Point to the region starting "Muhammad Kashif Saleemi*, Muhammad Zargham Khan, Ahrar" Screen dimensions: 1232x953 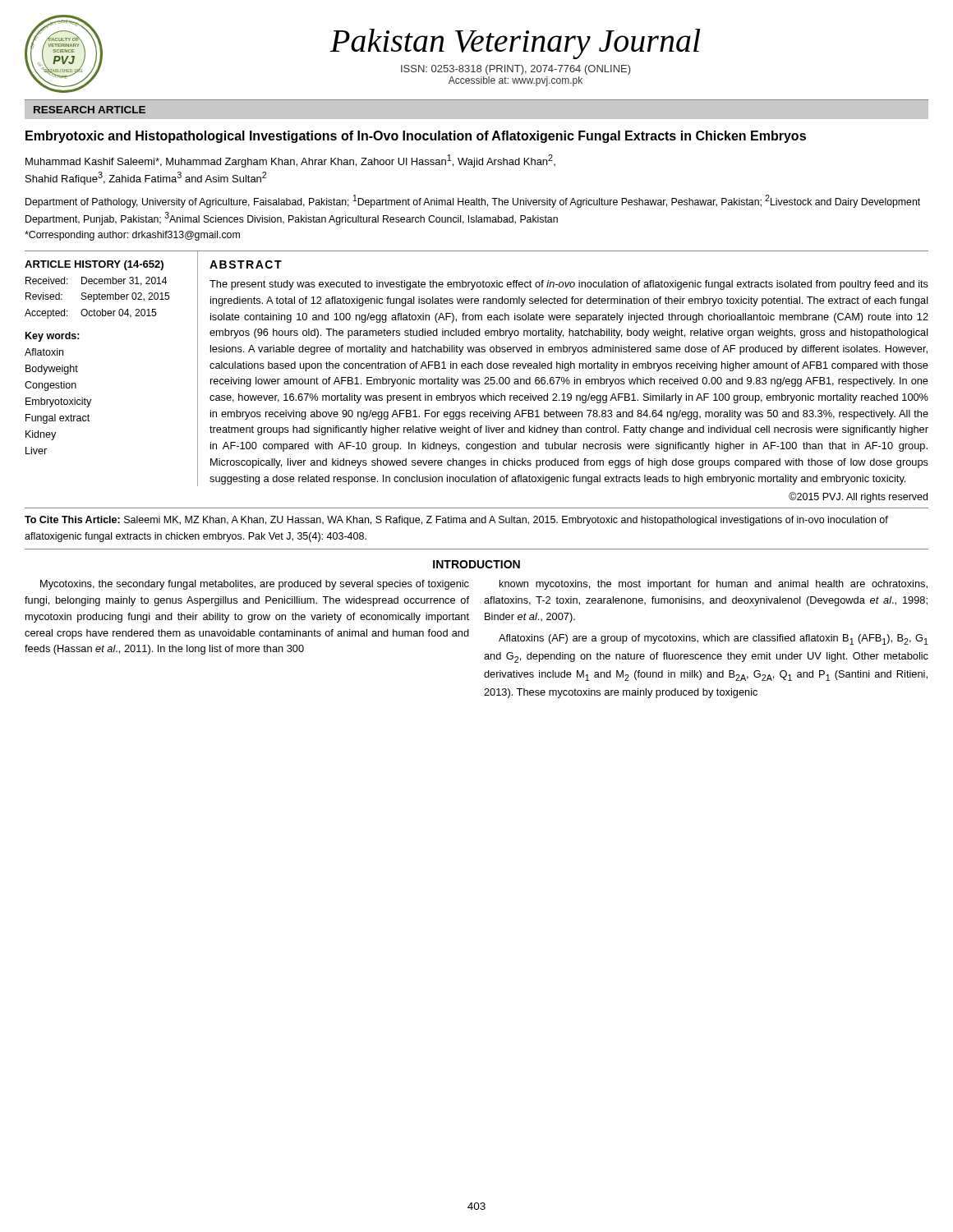pyautogui.click(x=290, y=169)
